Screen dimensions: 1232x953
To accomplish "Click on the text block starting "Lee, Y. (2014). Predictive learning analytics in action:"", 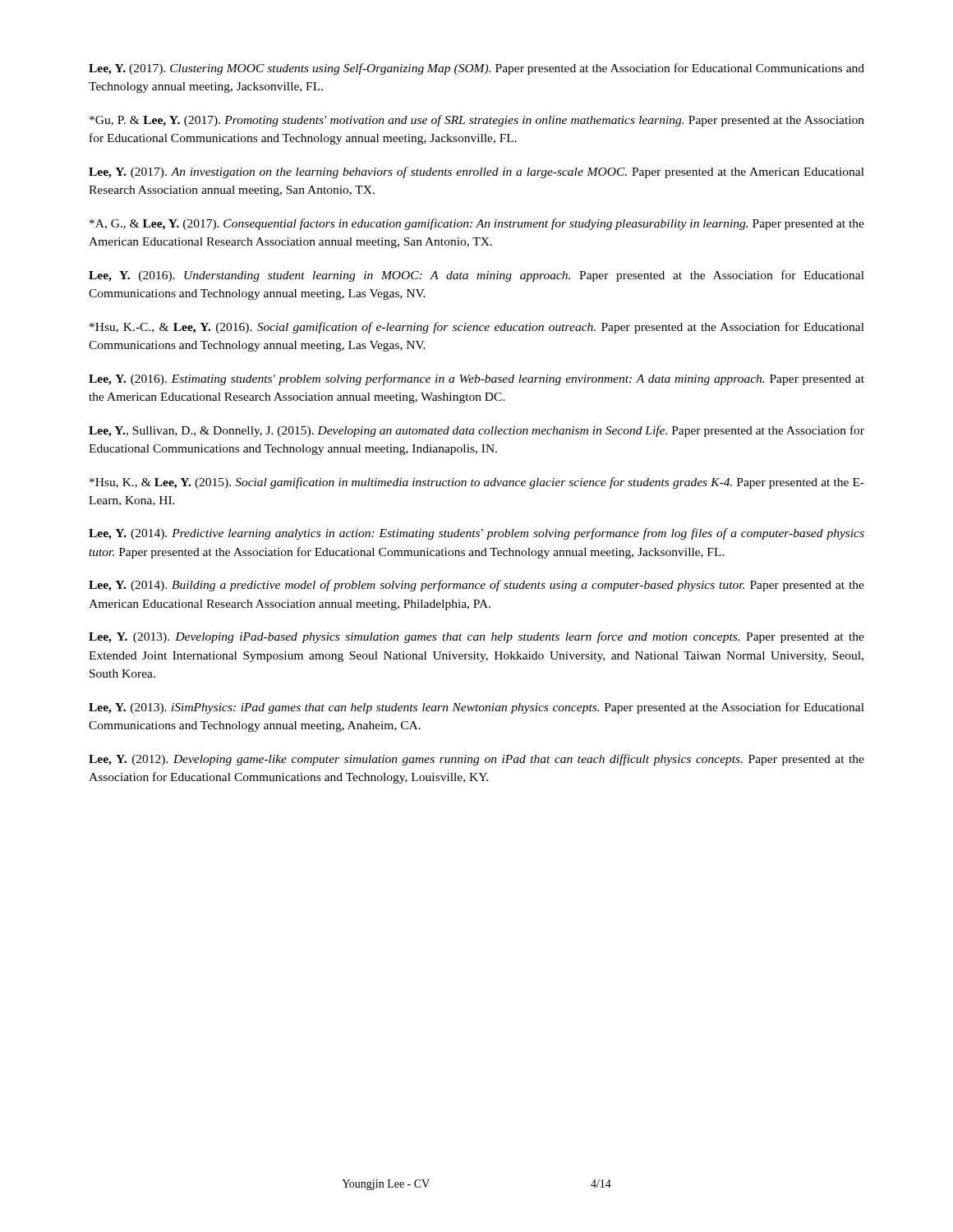I will [476, 542].
